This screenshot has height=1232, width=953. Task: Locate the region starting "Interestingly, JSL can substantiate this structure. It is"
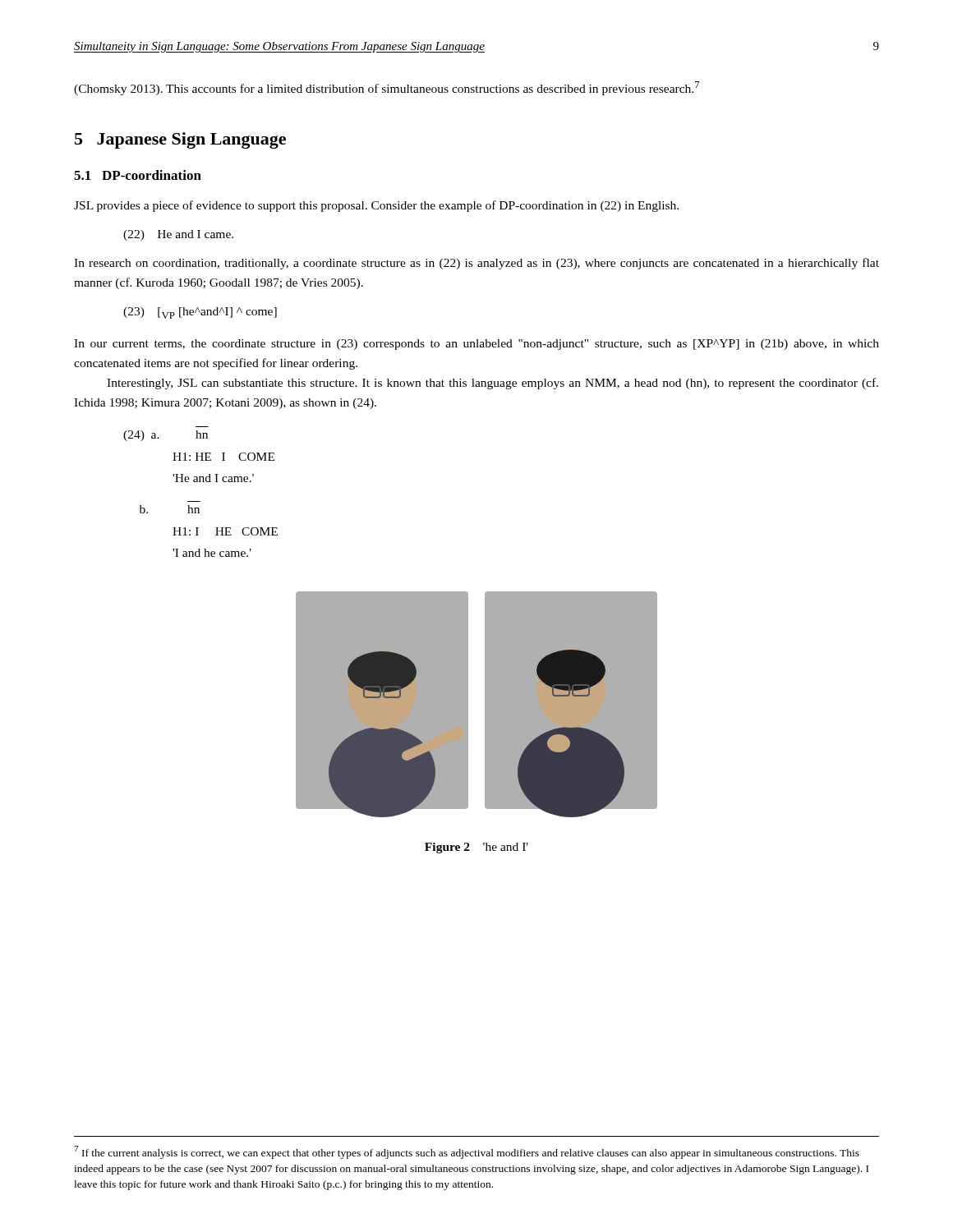tap(476, 392)
